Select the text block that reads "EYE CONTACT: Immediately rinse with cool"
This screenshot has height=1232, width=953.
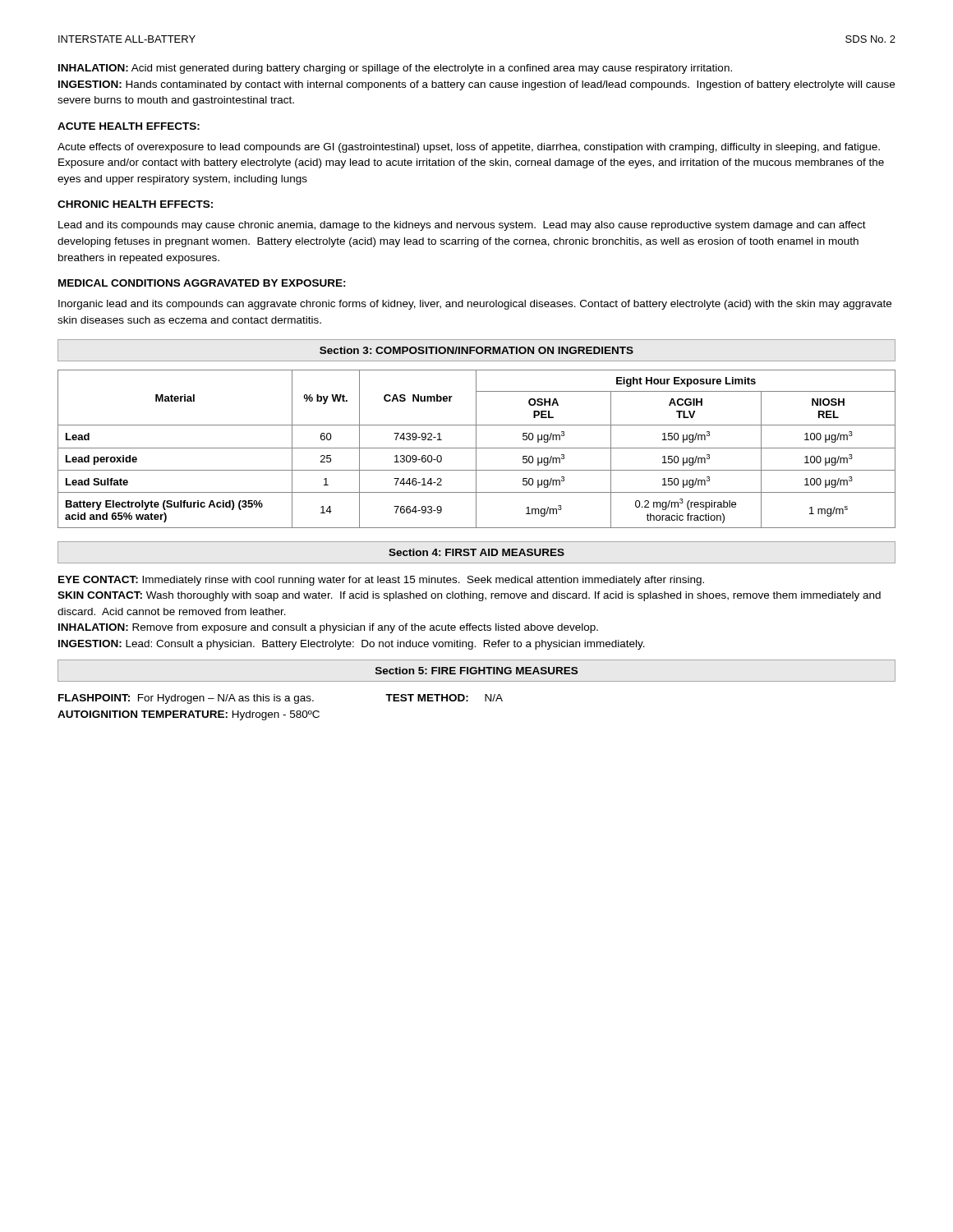381,581
